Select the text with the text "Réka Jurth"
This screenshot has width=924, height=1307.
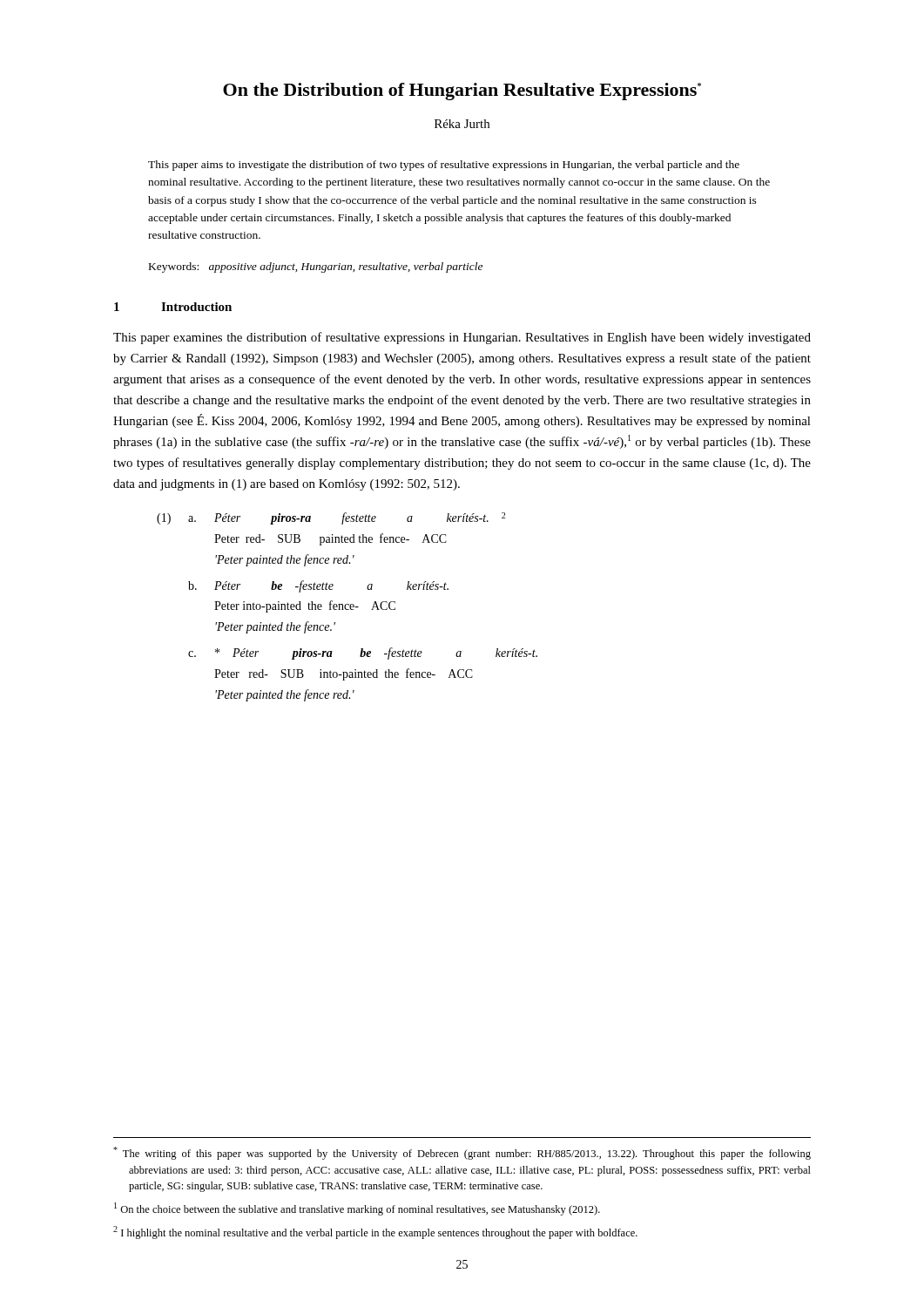pyautogui.click(x=462, y=124)
